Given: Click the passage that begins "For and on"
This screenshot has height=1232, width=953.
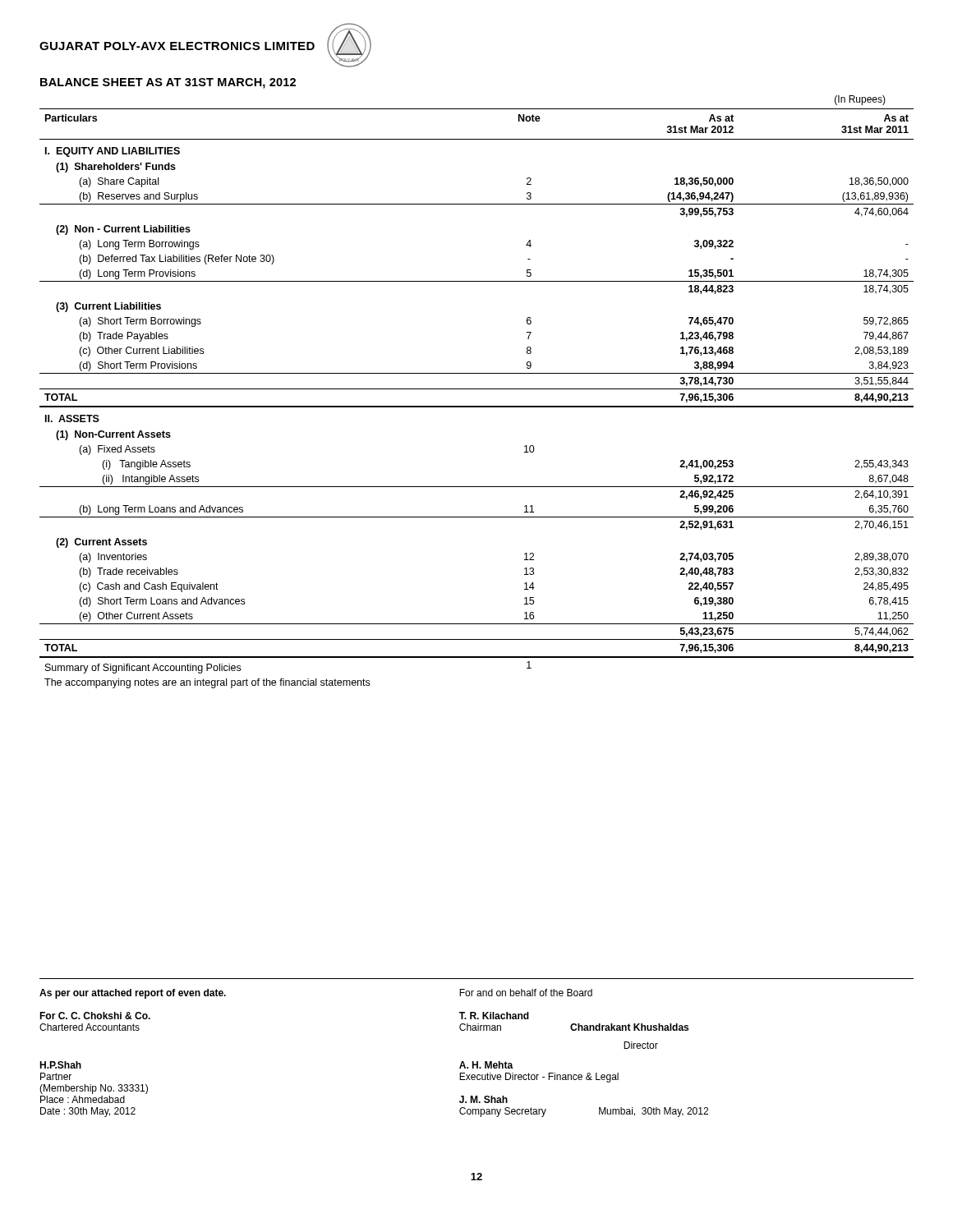Looking at the screenshot, I should pos(526,993).
